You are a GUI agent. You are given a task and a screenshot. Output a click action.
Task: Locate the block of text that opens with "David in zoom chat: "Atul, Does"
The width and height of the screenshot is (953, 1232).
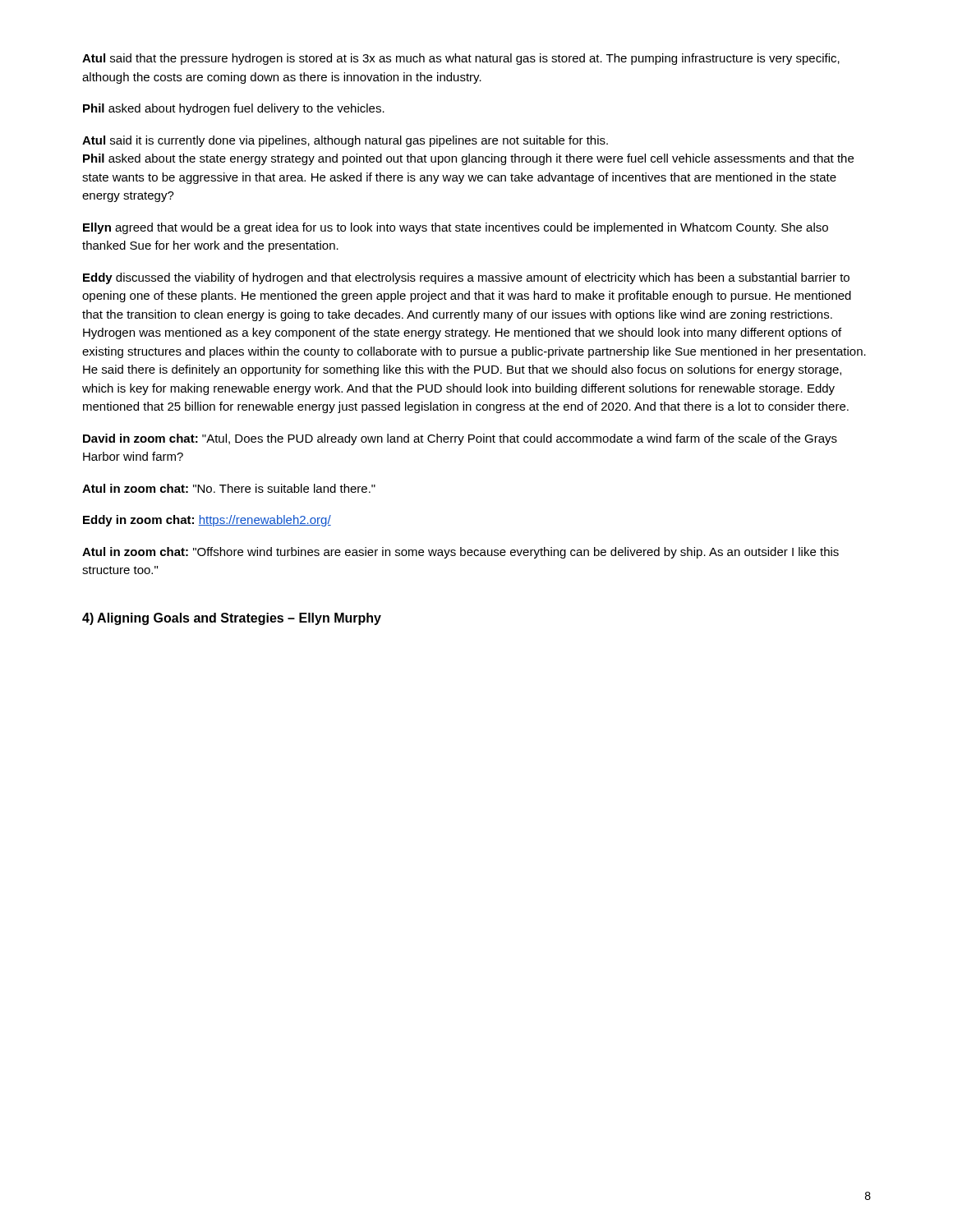[x=460, y=447]
